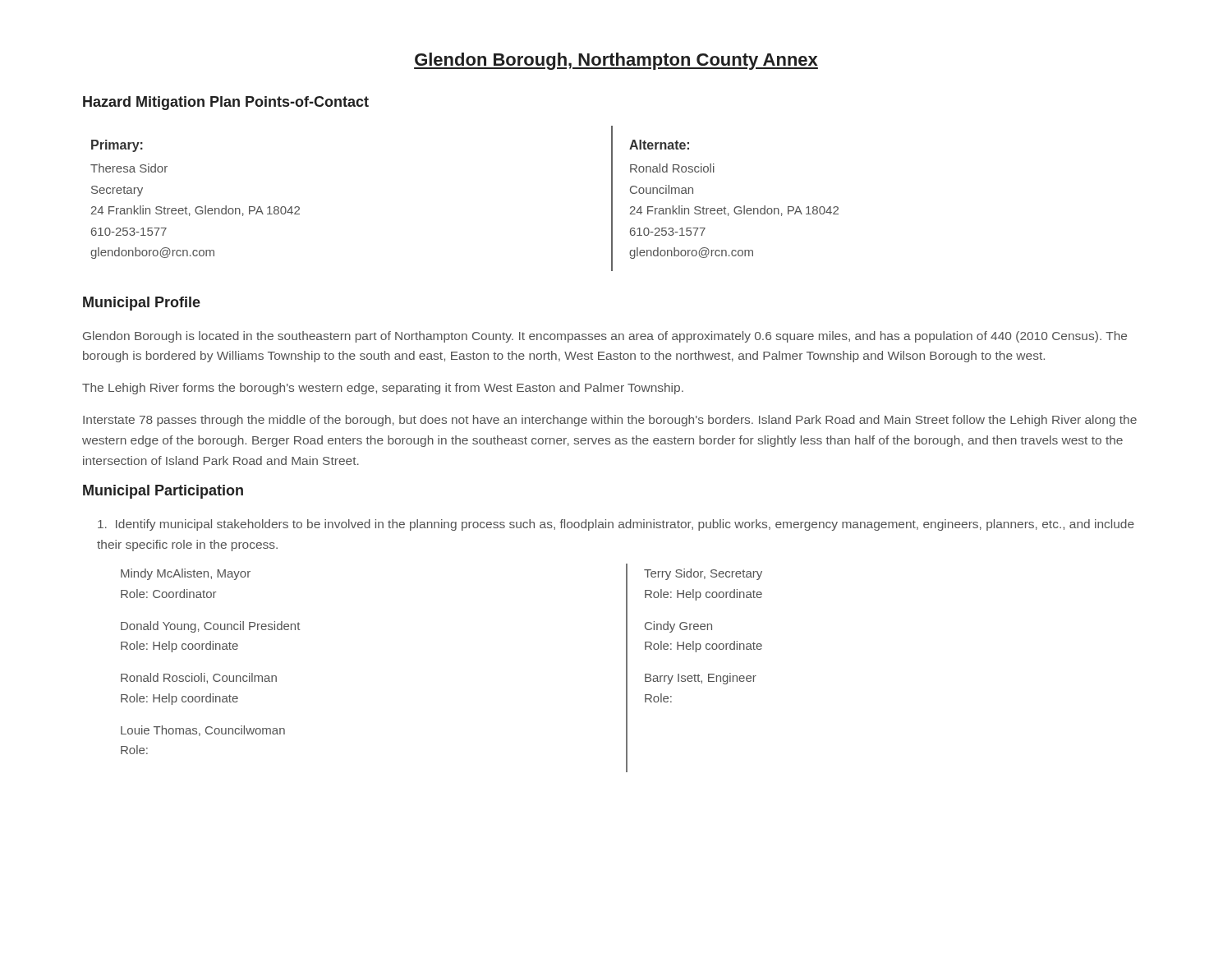Viewport: 1232px width, 953px height.
Task: Find the region starting "Municipal Profile"
Action: (x=142, y=304)
